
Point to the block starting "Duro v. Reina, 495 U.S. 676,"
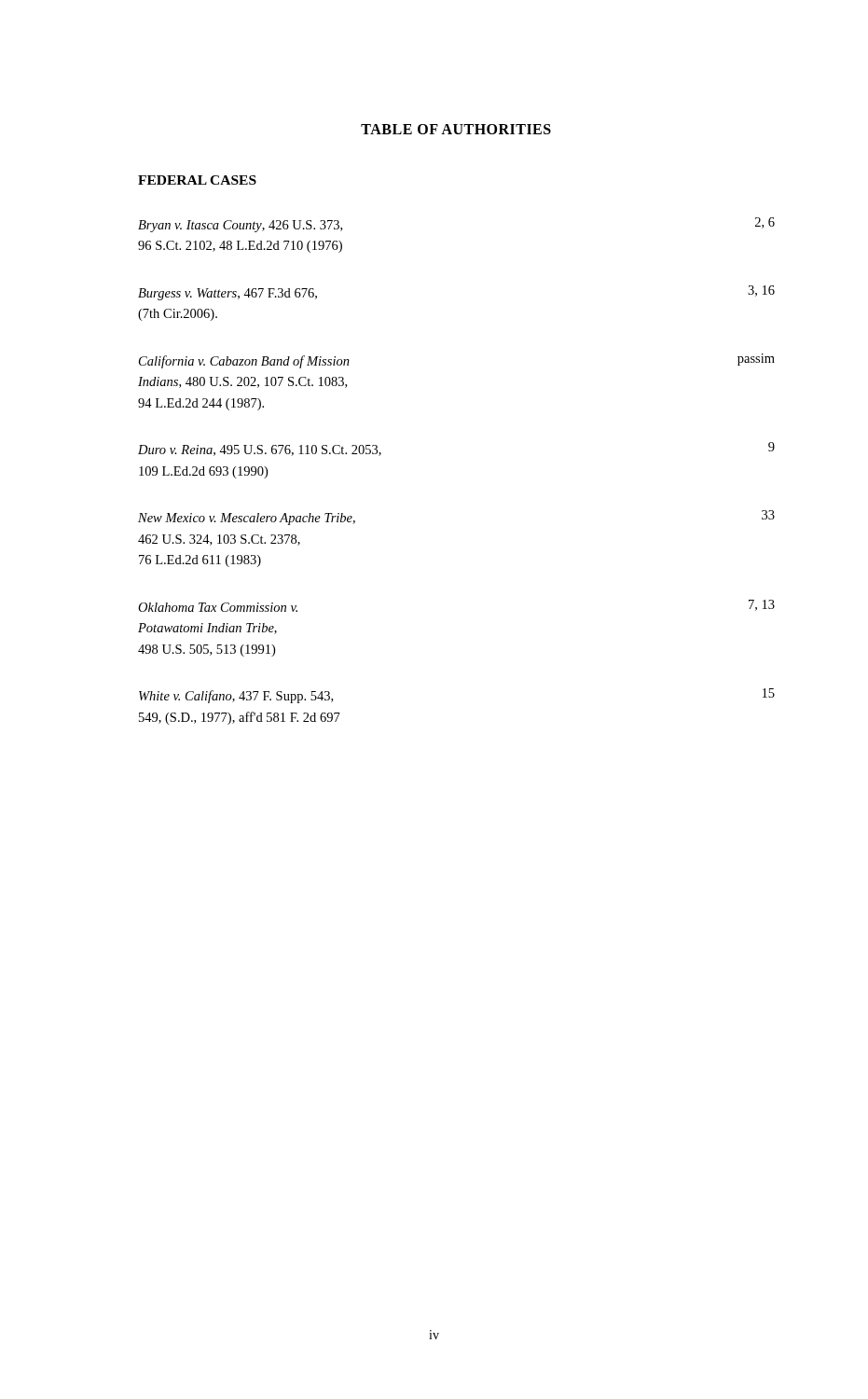pos(260,449)
